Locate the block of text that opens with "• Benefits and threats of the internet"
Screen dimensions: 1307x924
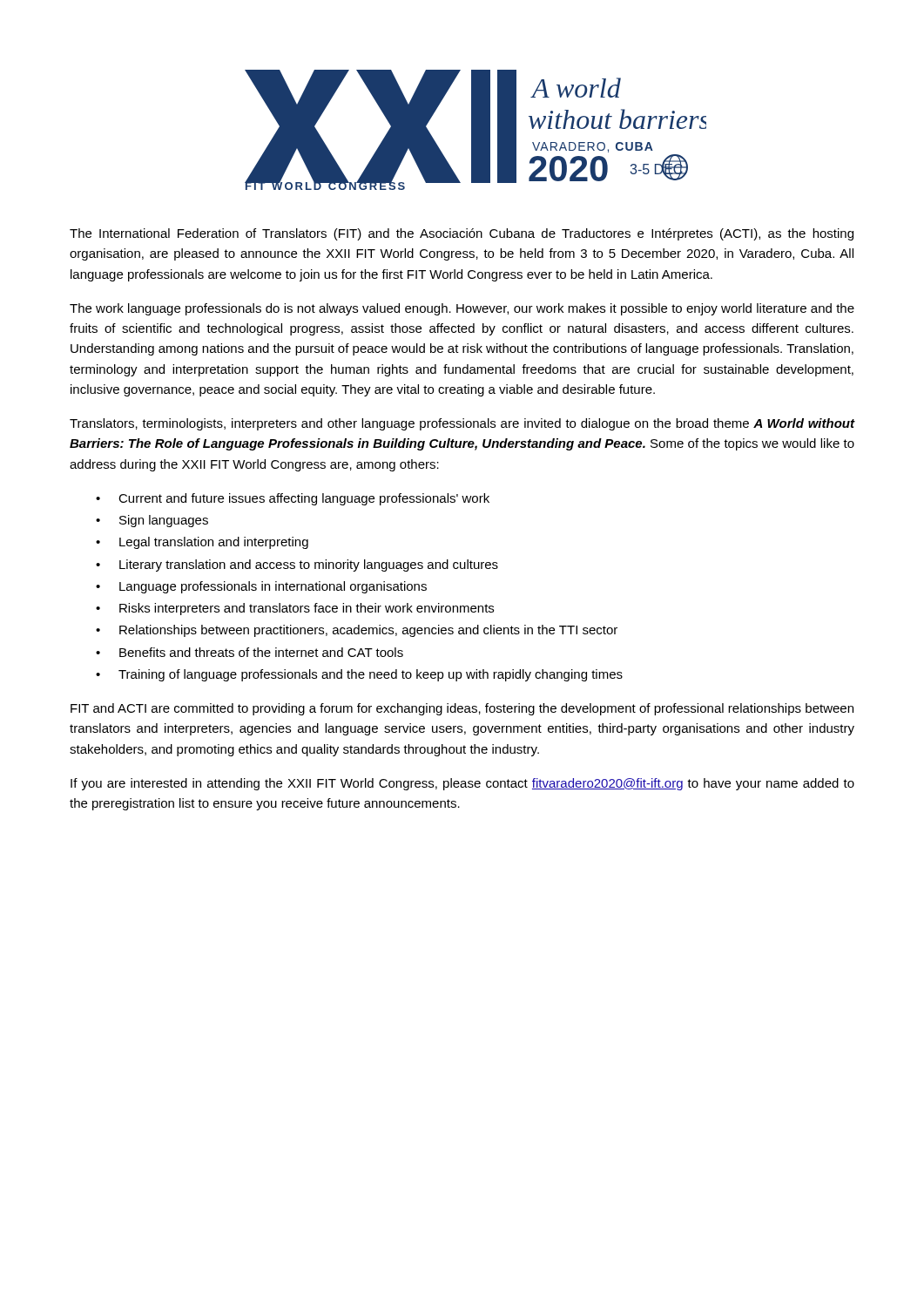coord(250,652)
